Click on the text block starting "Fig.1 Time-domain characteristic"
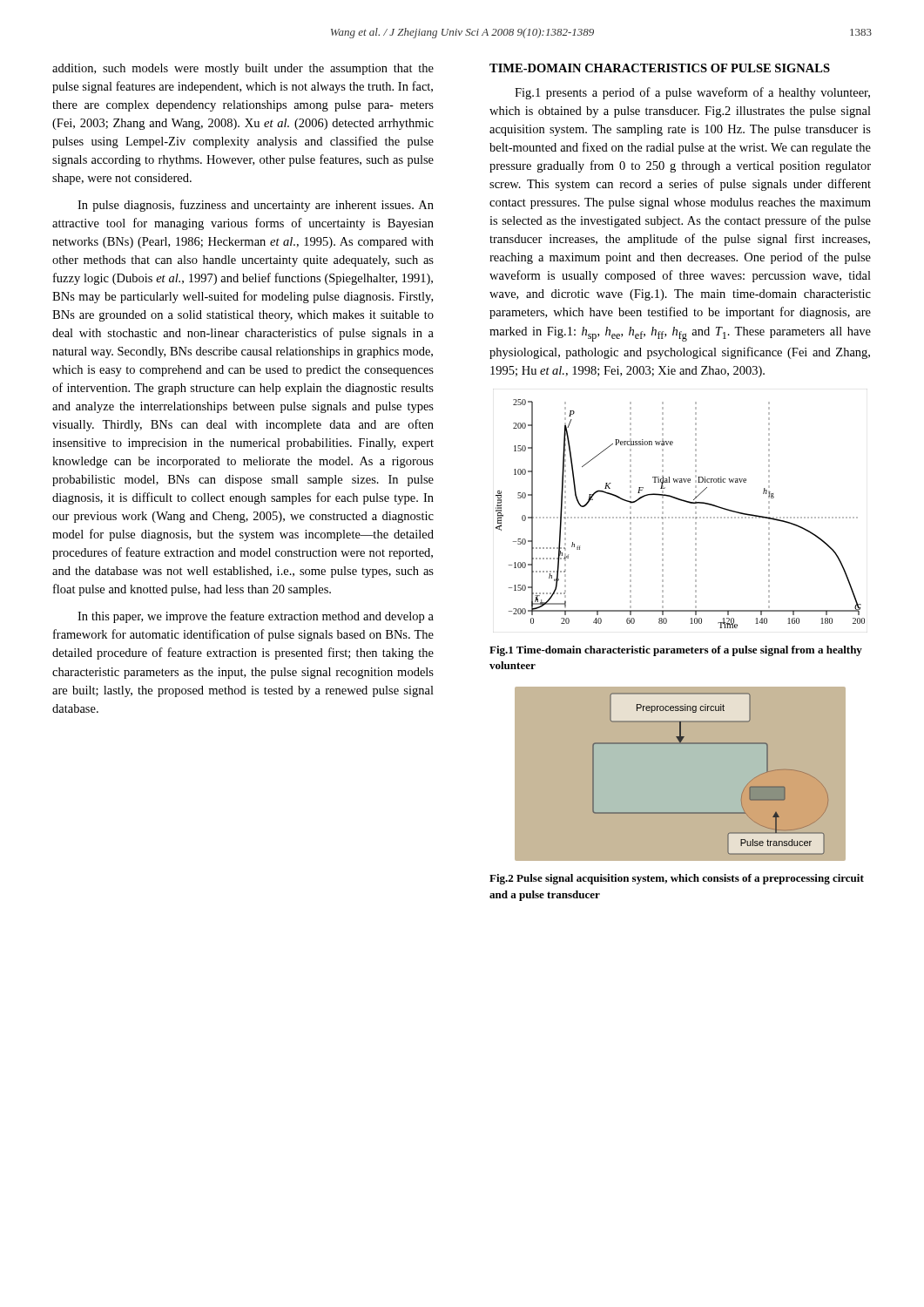This screenshot has height=1307, width=924. pyautogui.click(x=676, y=657)
